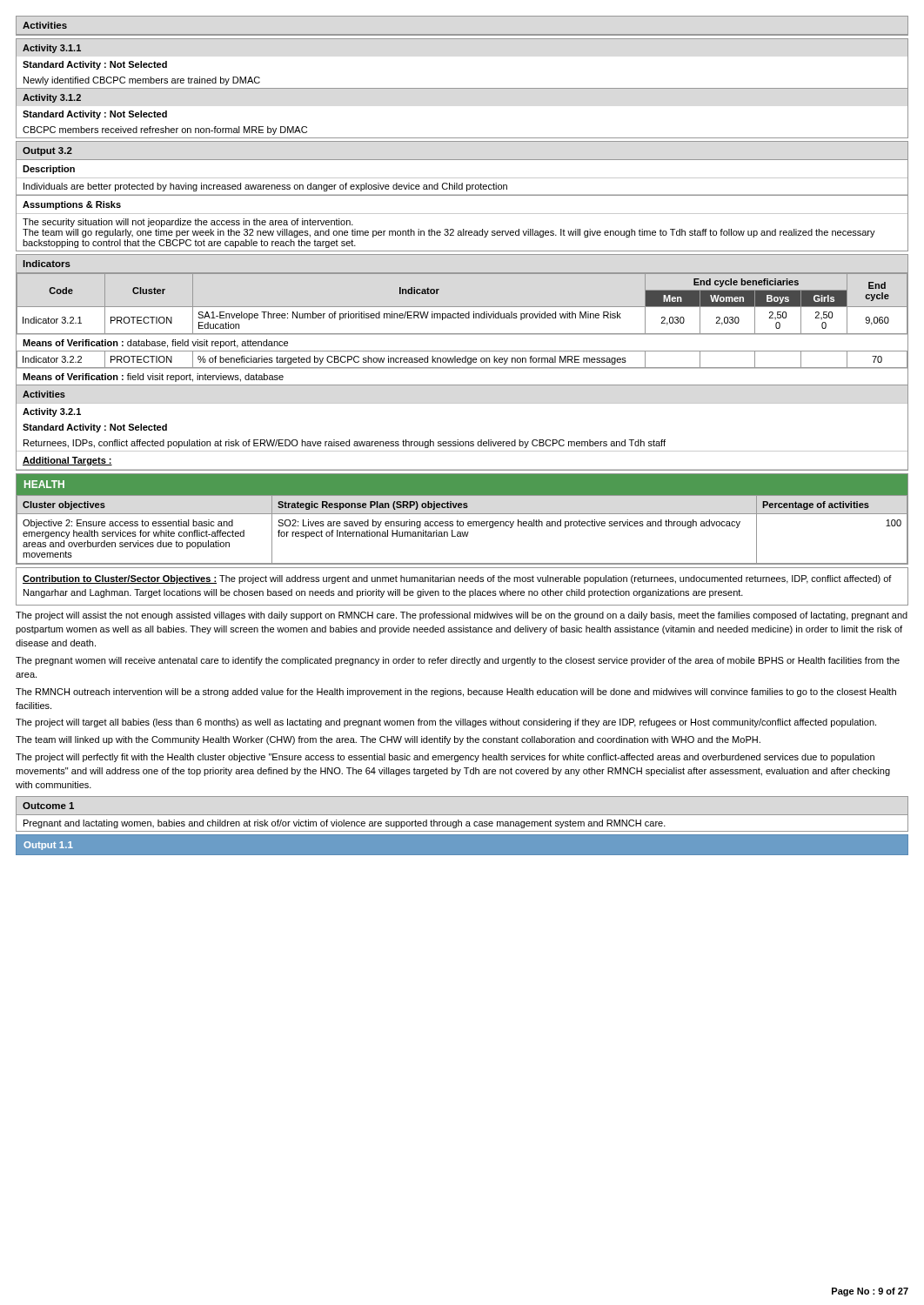Locate the block starting "The project will perfectly"
The height and width of the screenshot is (1305, 924).
tap(453, 771)
